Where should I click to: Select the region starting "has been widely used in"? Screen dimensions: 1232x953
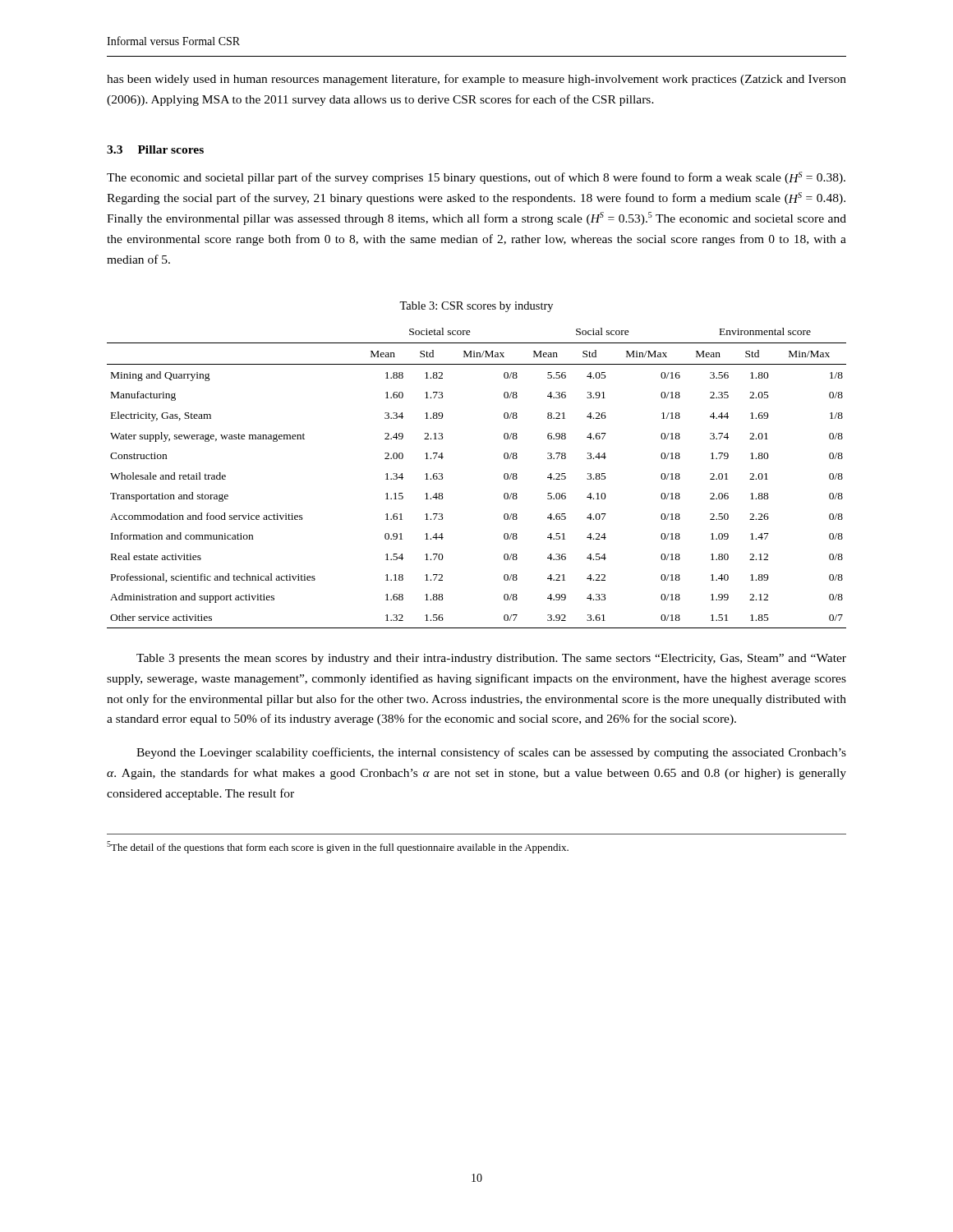click(x=476, y=89)
